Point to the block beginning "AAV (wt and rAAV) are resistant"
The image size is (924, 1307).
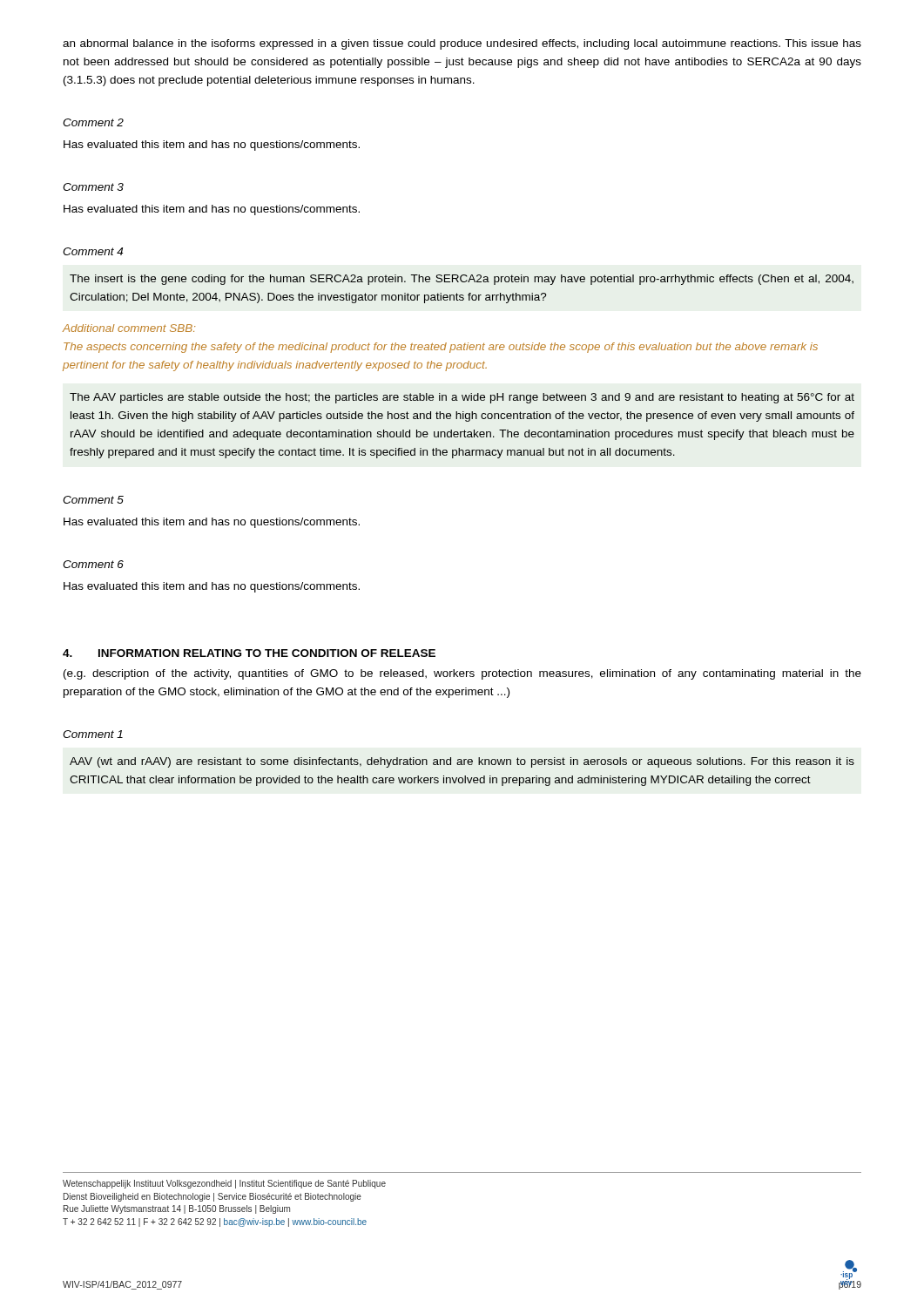point(462,770)
